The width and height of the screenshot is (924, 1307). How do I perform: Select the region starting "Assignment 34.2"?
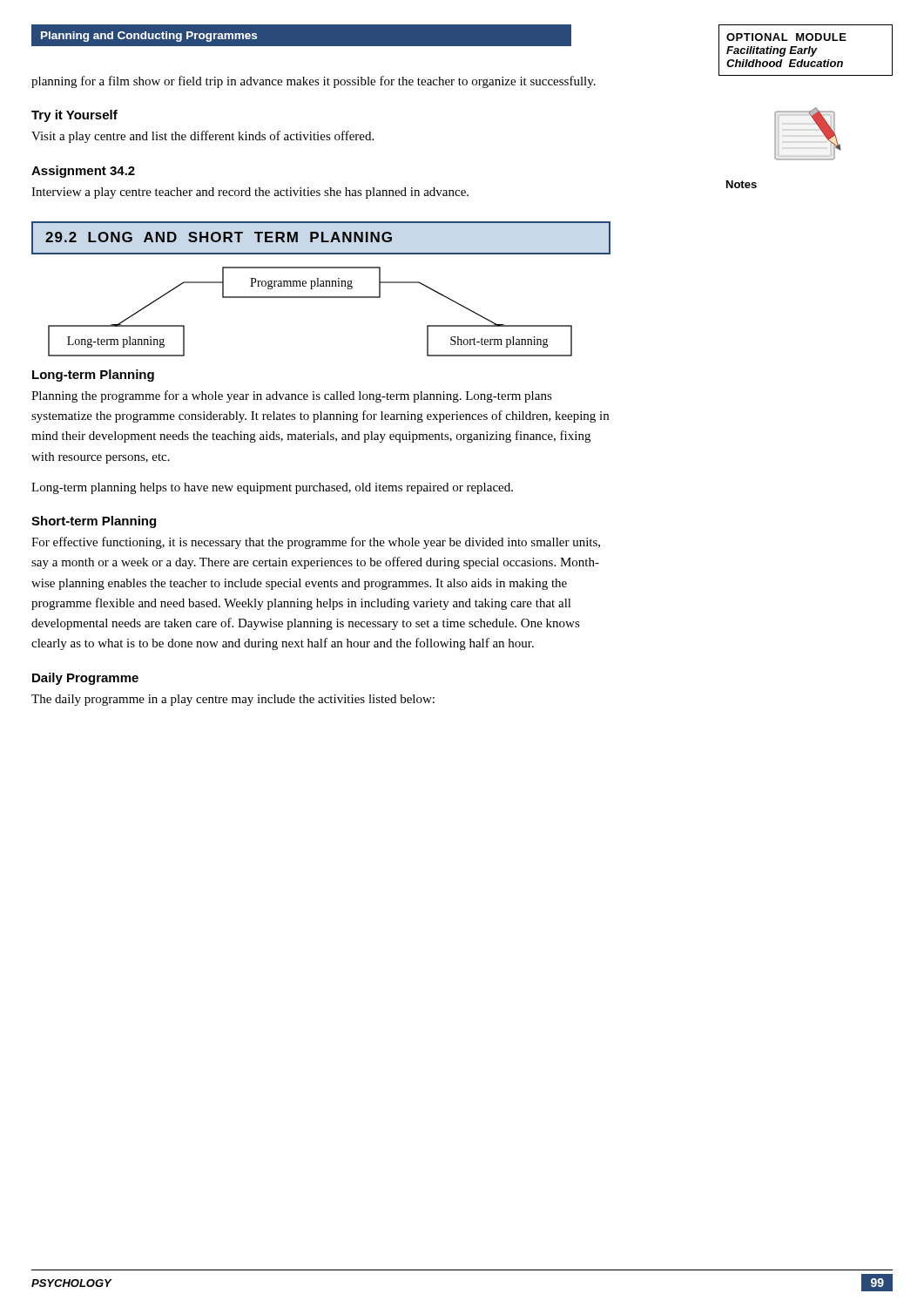coord(83,170)
